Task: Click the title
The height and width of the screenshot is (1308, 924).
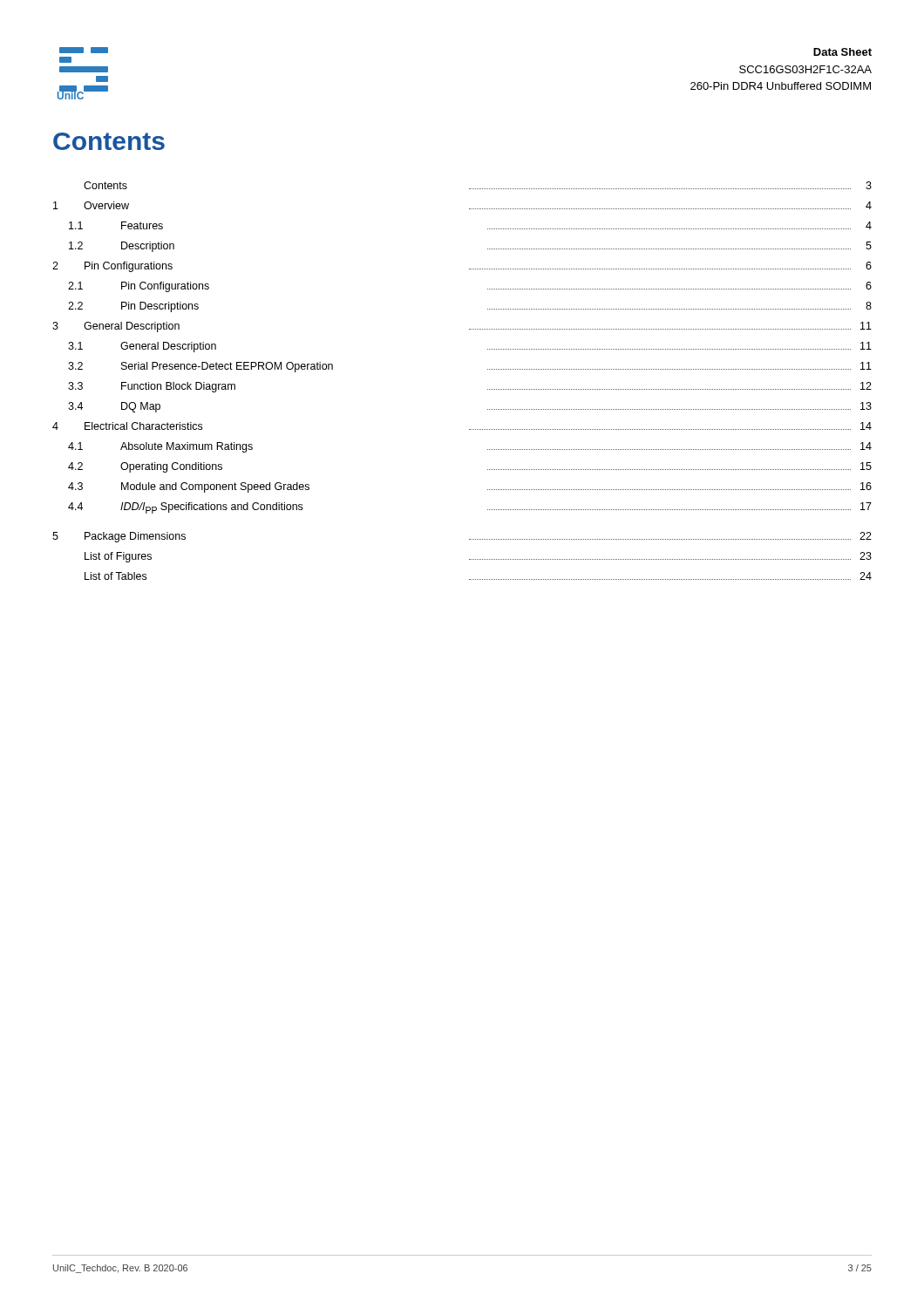Action: click(109, 141)
